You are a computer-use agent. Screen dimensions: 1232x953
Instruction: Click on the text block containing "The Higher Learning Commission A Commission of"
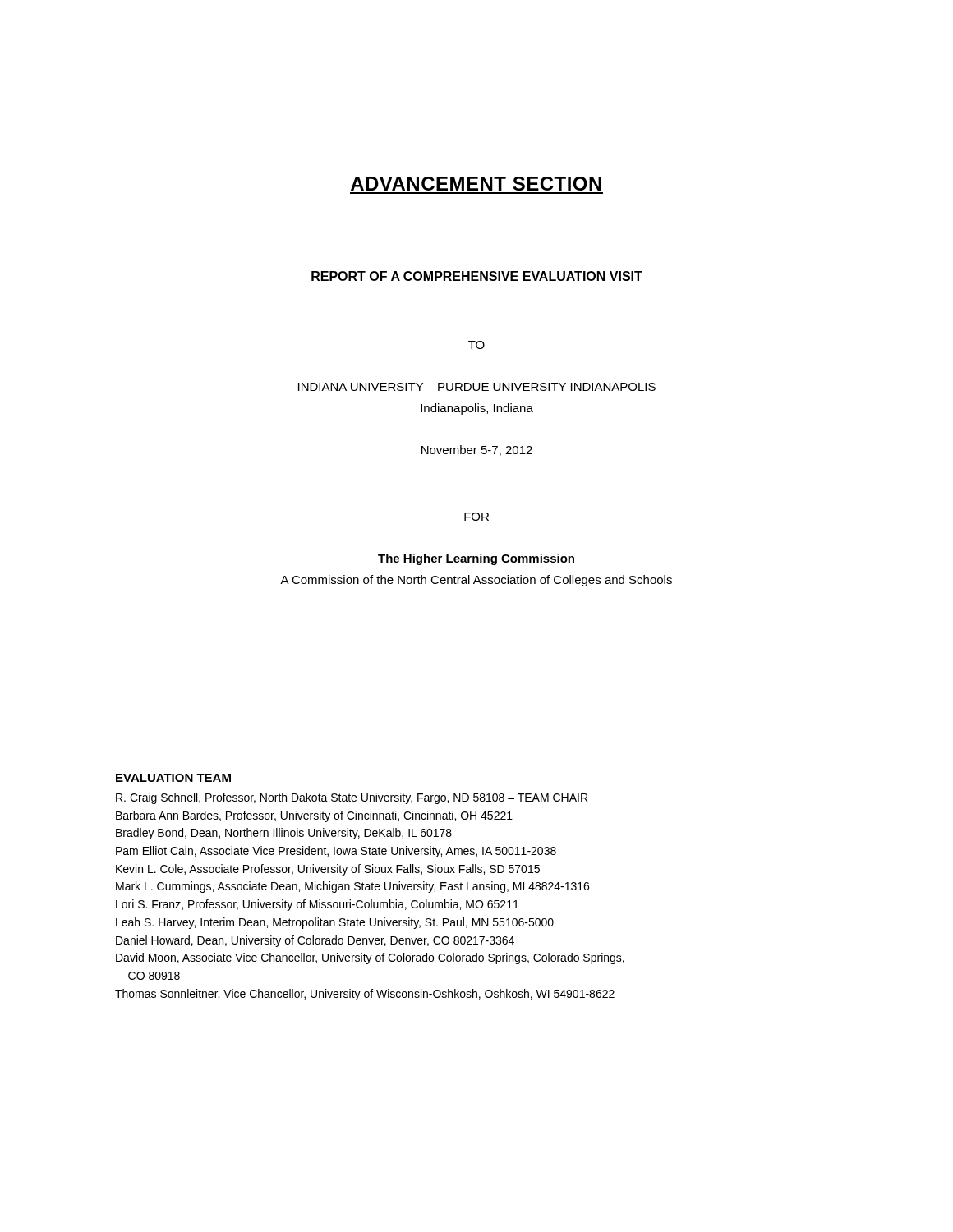(476, 569)
